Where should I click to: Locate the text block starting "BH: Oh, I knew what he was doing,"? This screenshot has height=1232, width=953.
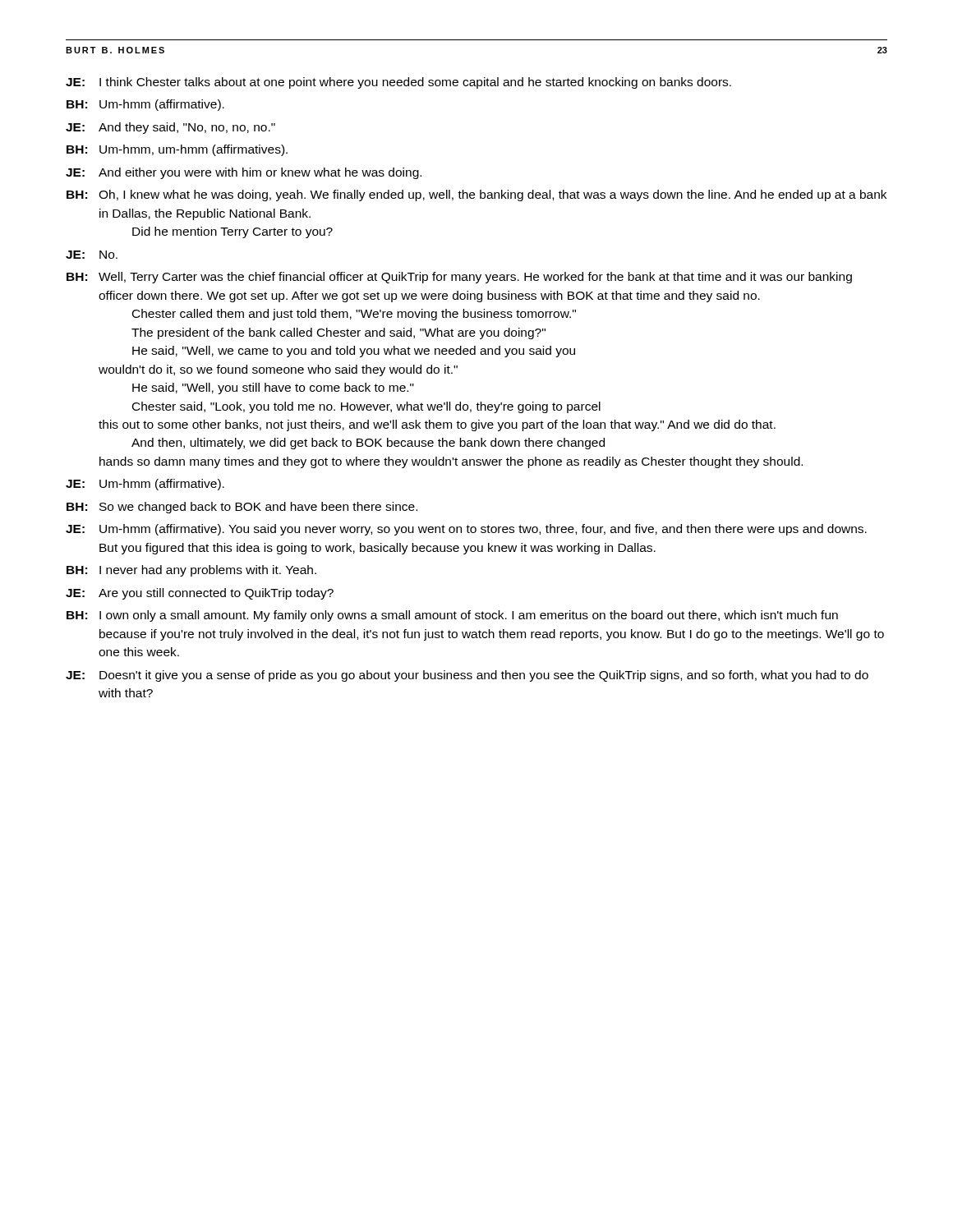(x=476, y=195)
